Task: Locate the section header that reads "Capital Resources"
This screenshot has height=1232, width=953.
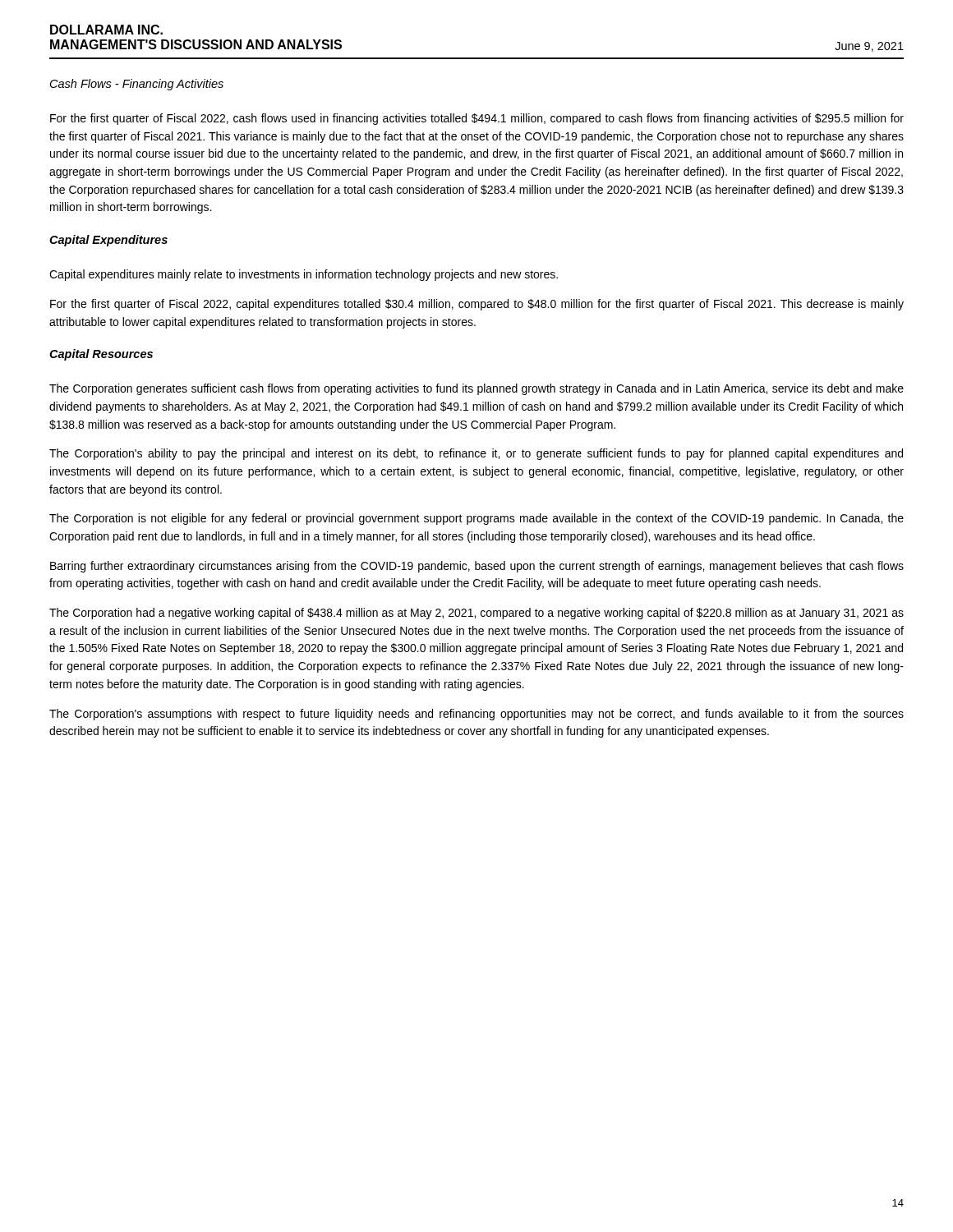Action: [101, 354]
